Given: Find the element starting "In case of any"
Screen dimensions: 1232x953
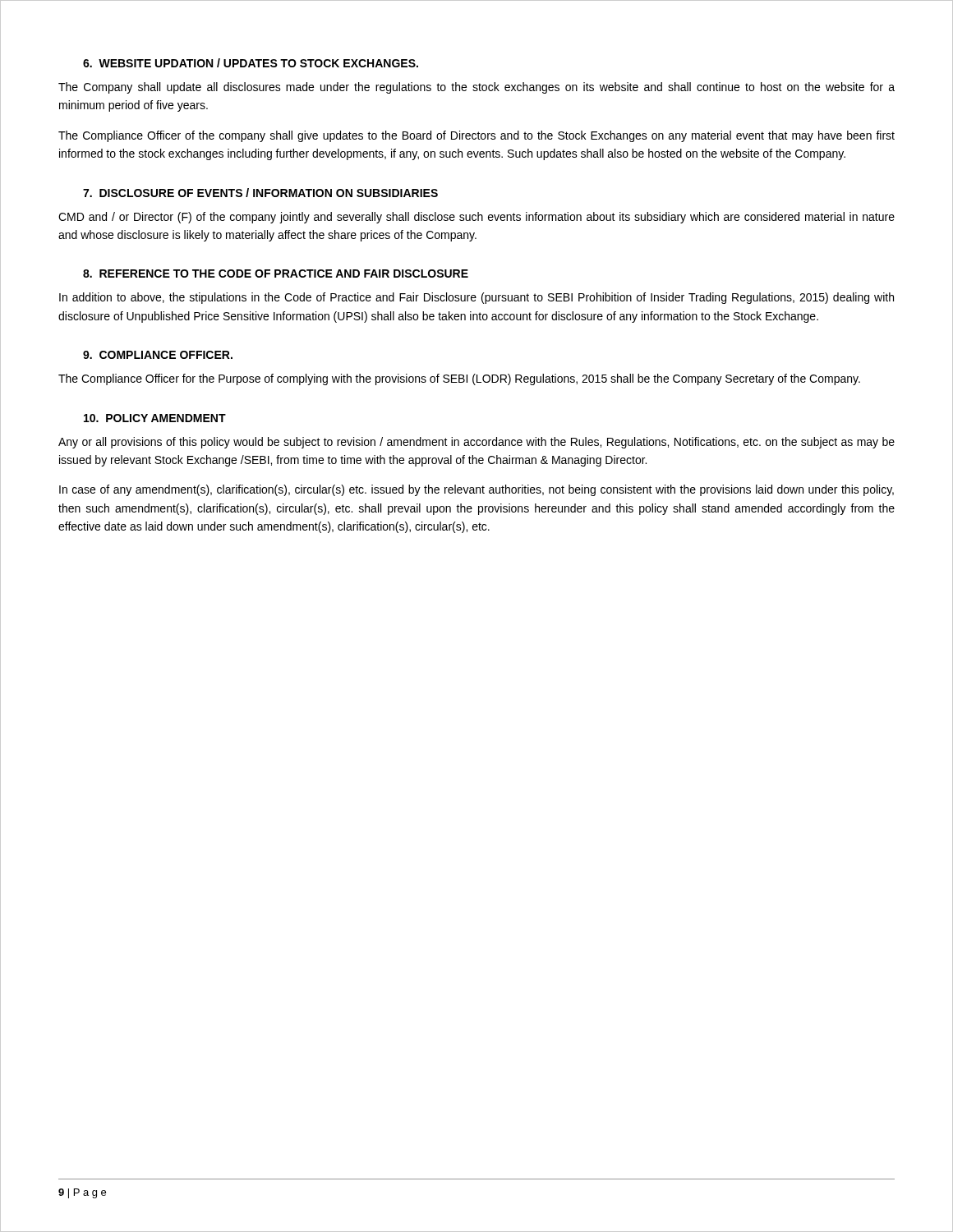Looking at the screenshot, I should (476, 508).
